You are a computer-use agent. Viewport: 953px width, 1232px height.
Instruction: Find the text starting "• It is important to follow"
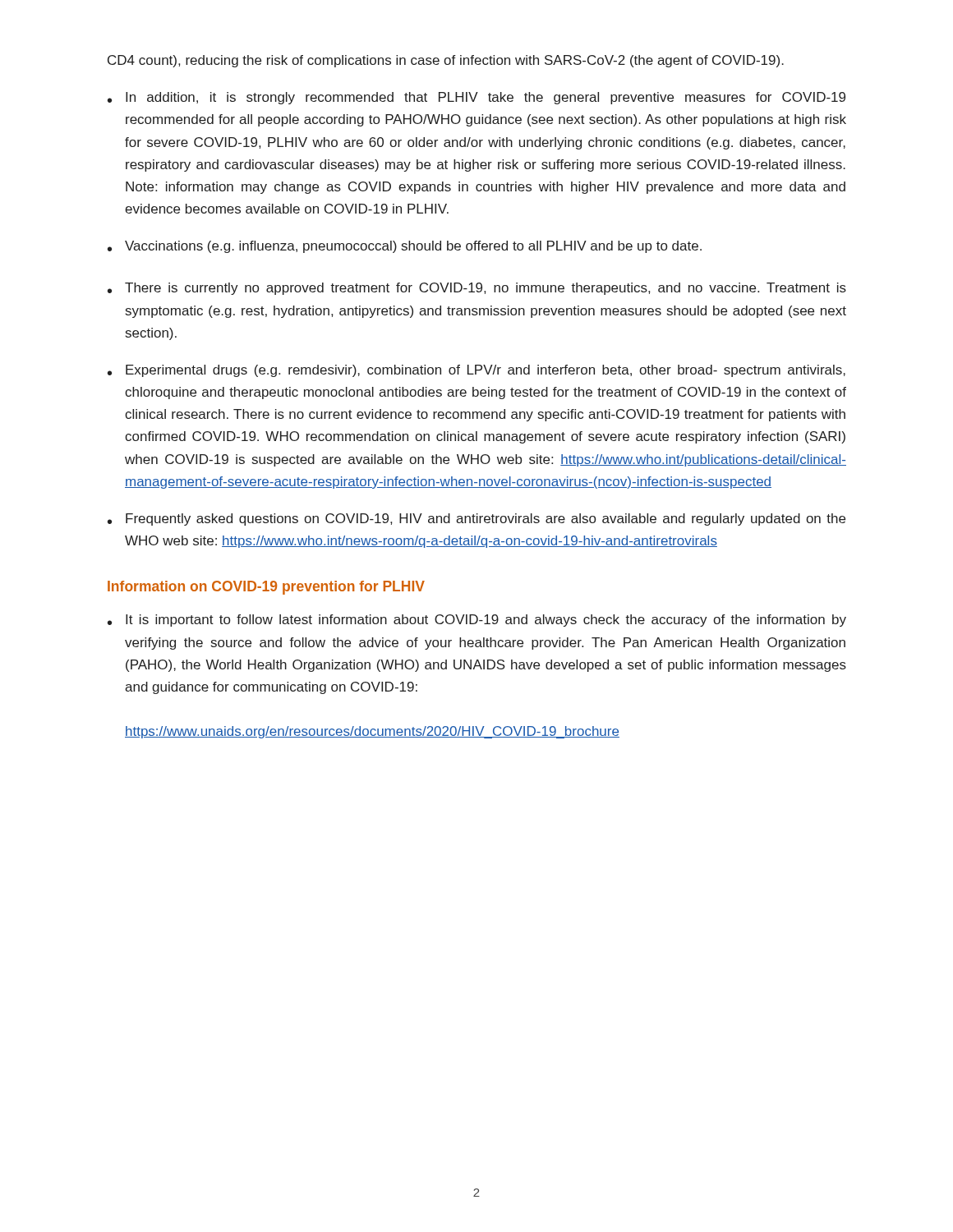[476, 676]
